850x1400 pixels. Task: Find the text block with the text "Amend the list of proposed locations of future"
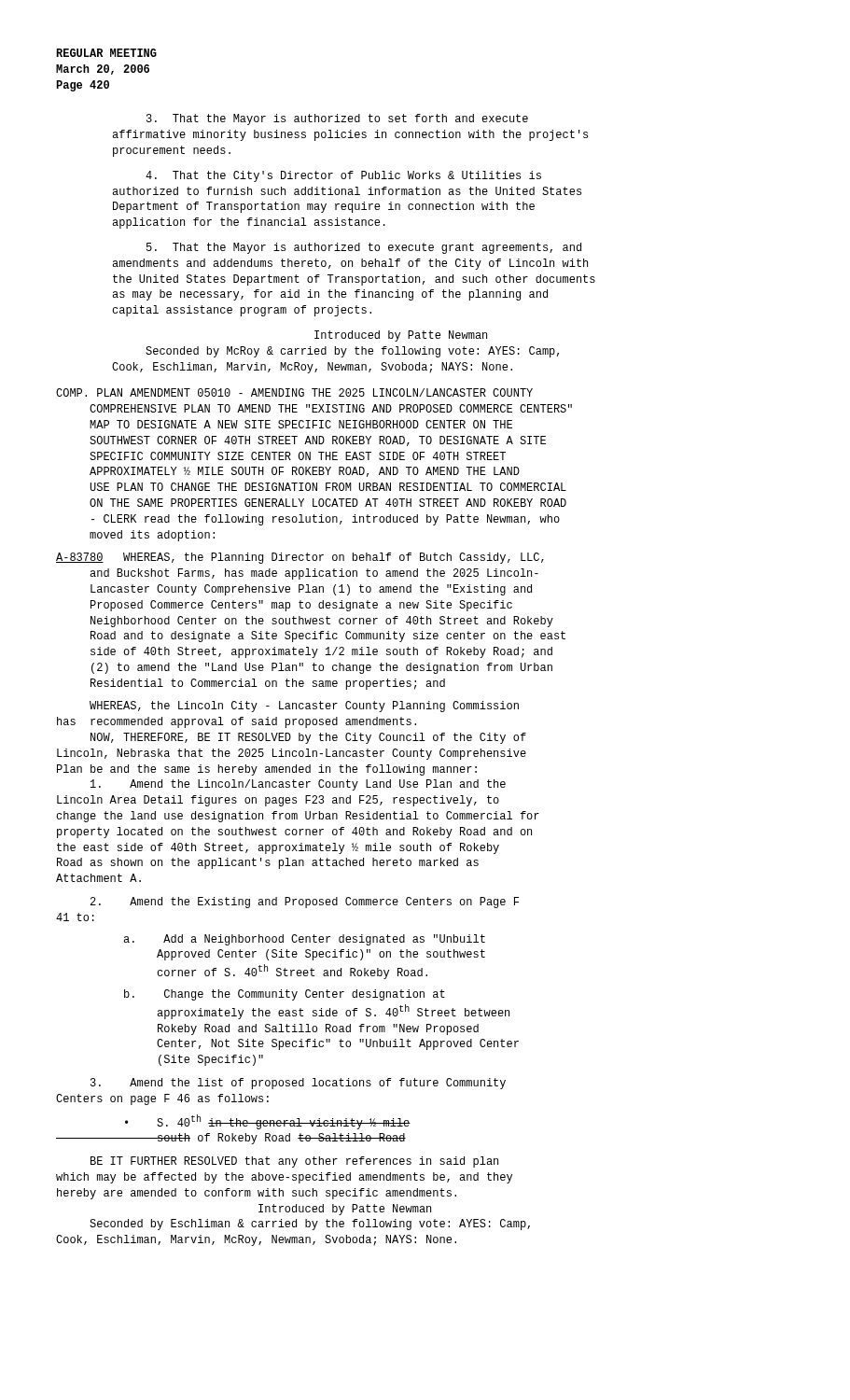425,1092
